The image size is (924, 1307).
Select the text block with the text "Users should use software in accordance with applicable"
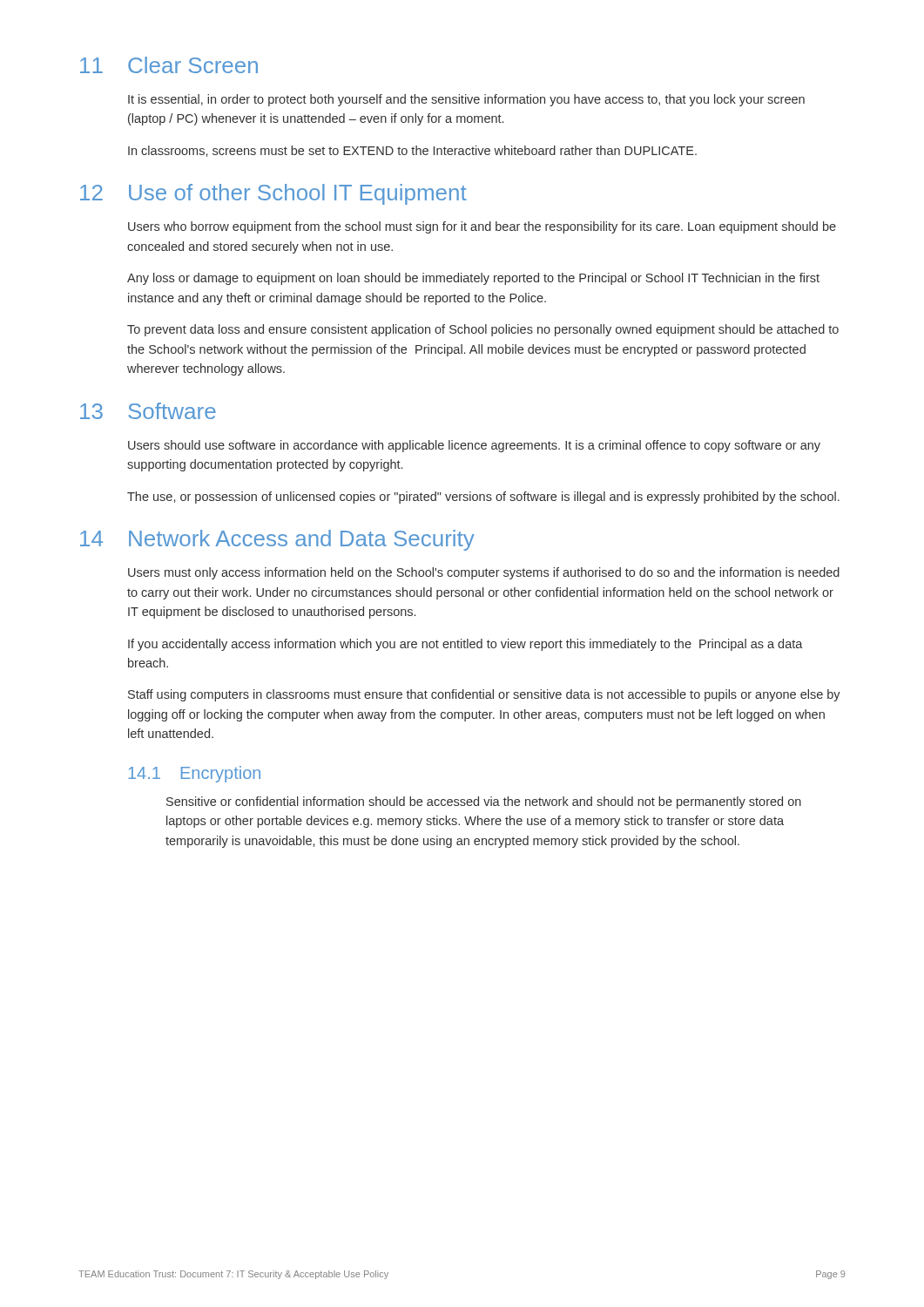474,455
